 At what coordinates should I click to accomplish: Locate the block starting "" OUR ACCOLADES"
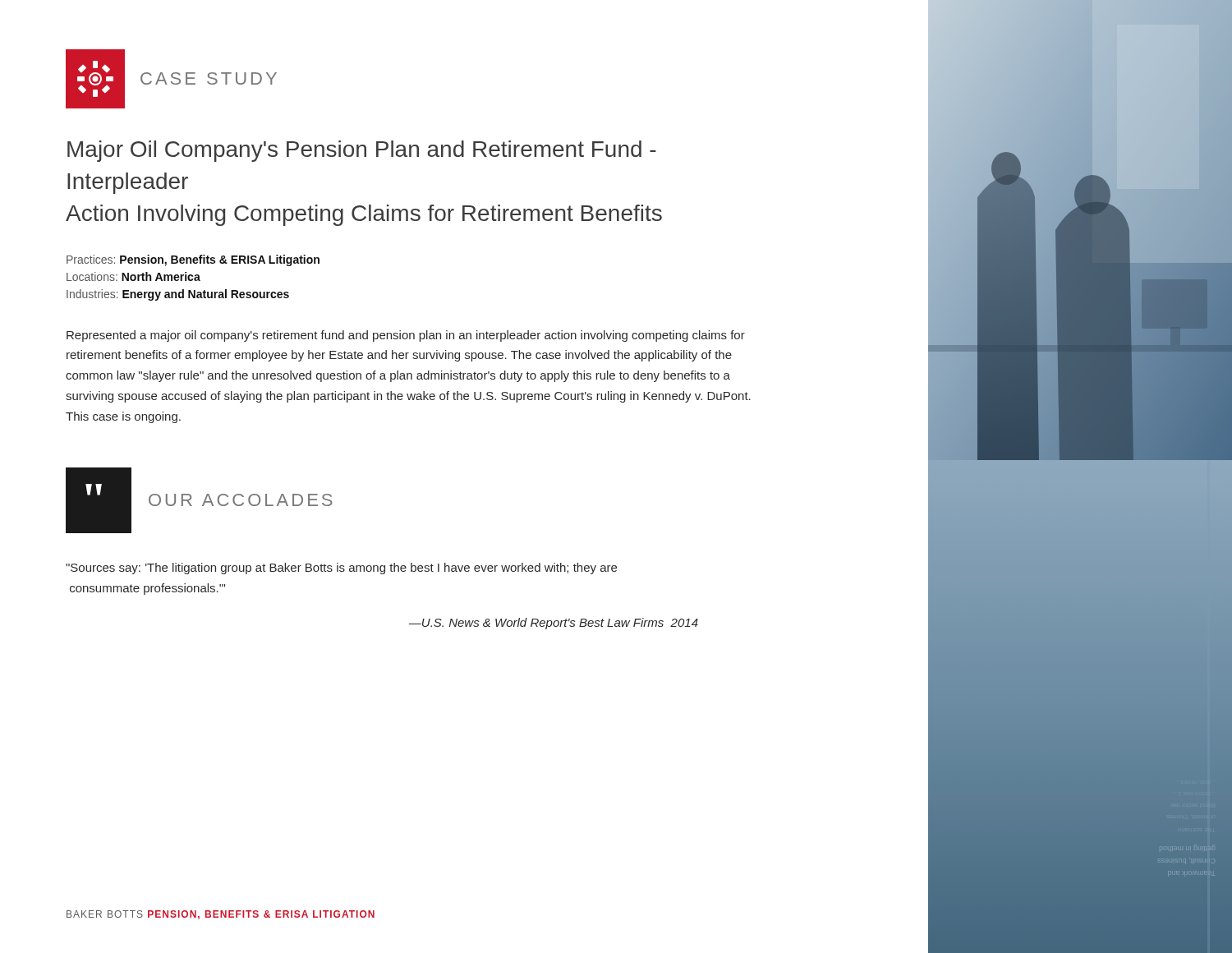(x=201, y=501)
